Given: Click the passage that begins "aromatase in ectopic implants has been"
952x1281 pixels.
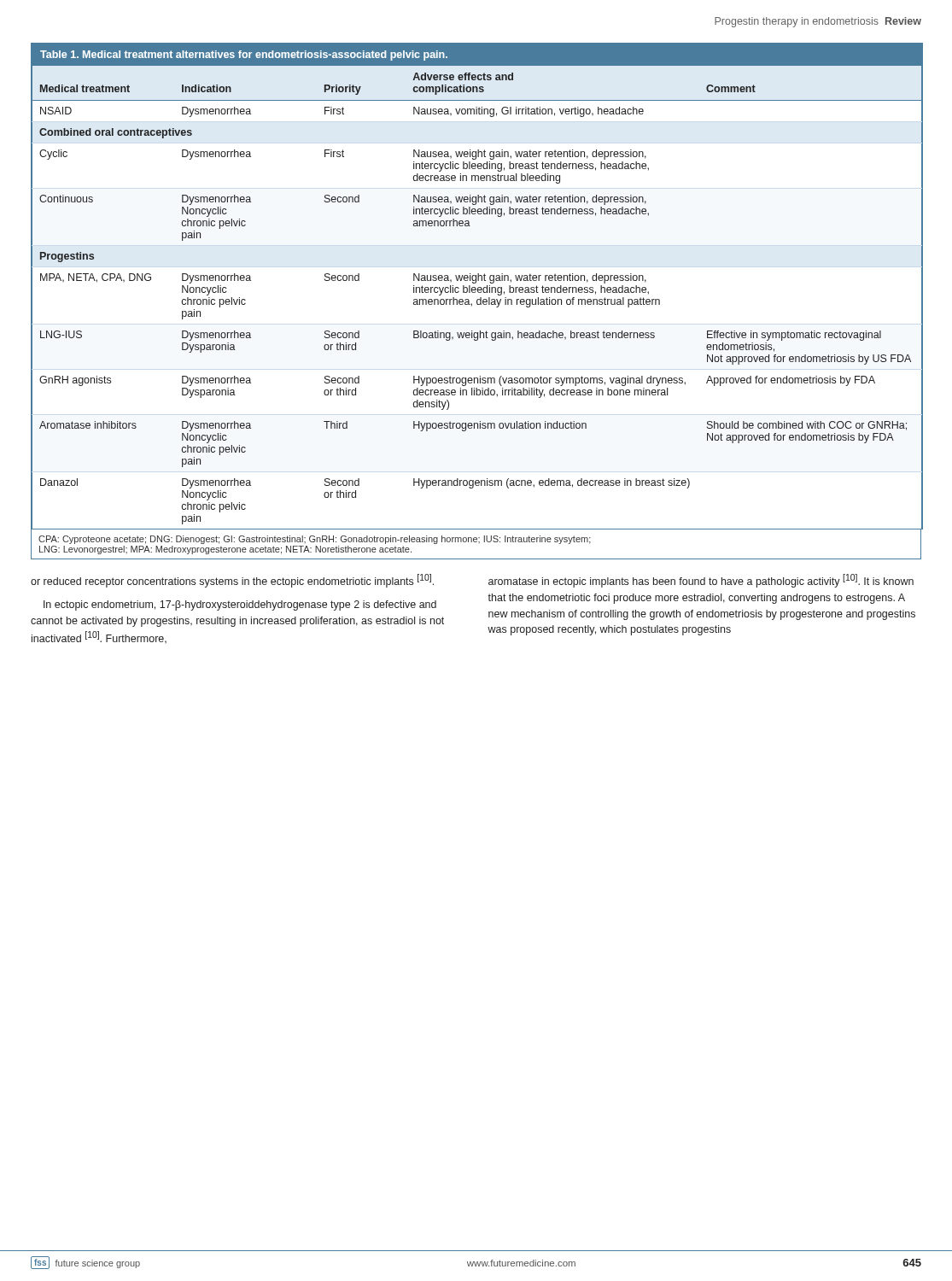Looking at the screenshot, I should [702, 604].
